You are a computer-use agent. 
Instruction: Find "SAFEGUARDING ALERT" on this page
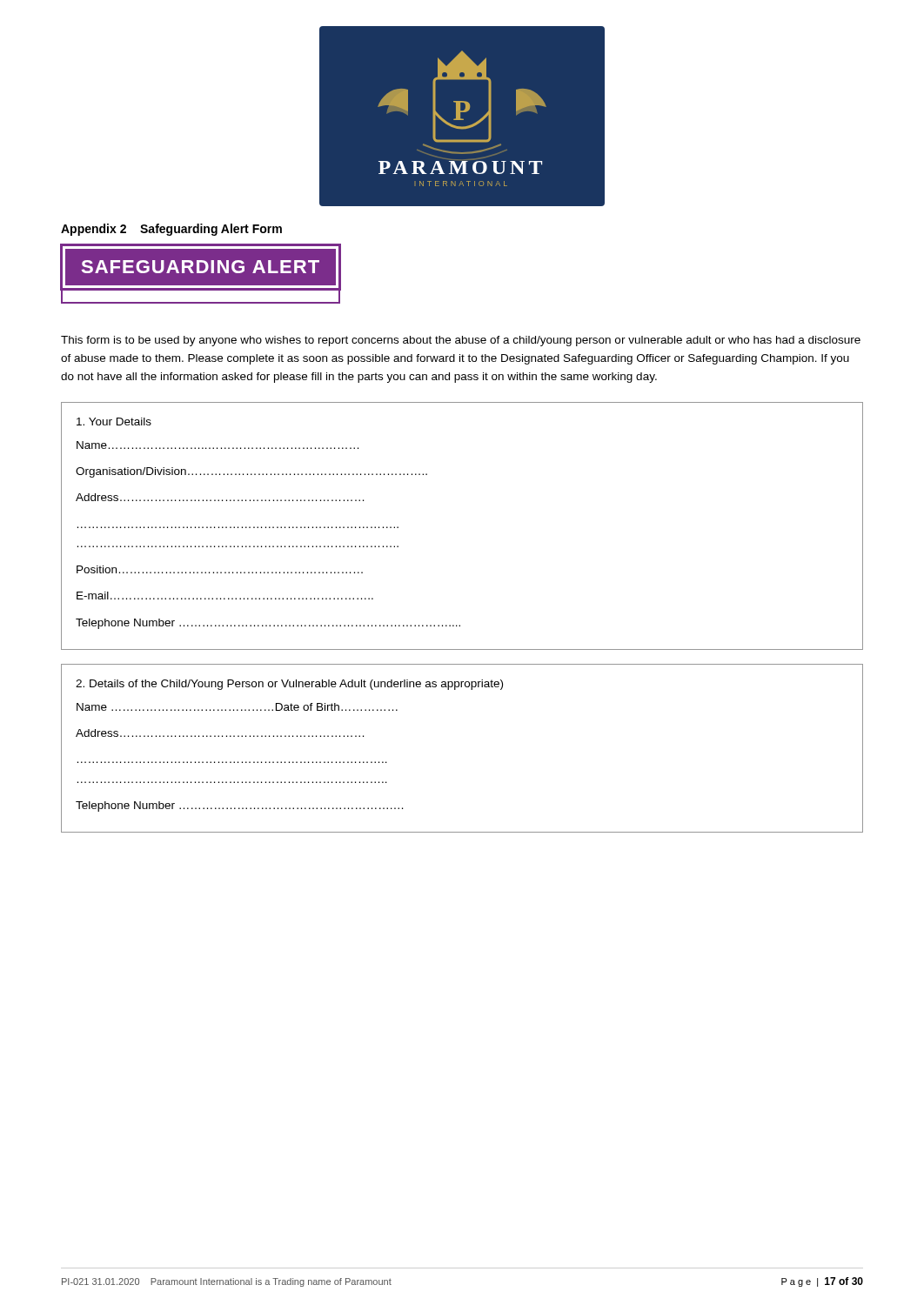coord(201,274)
